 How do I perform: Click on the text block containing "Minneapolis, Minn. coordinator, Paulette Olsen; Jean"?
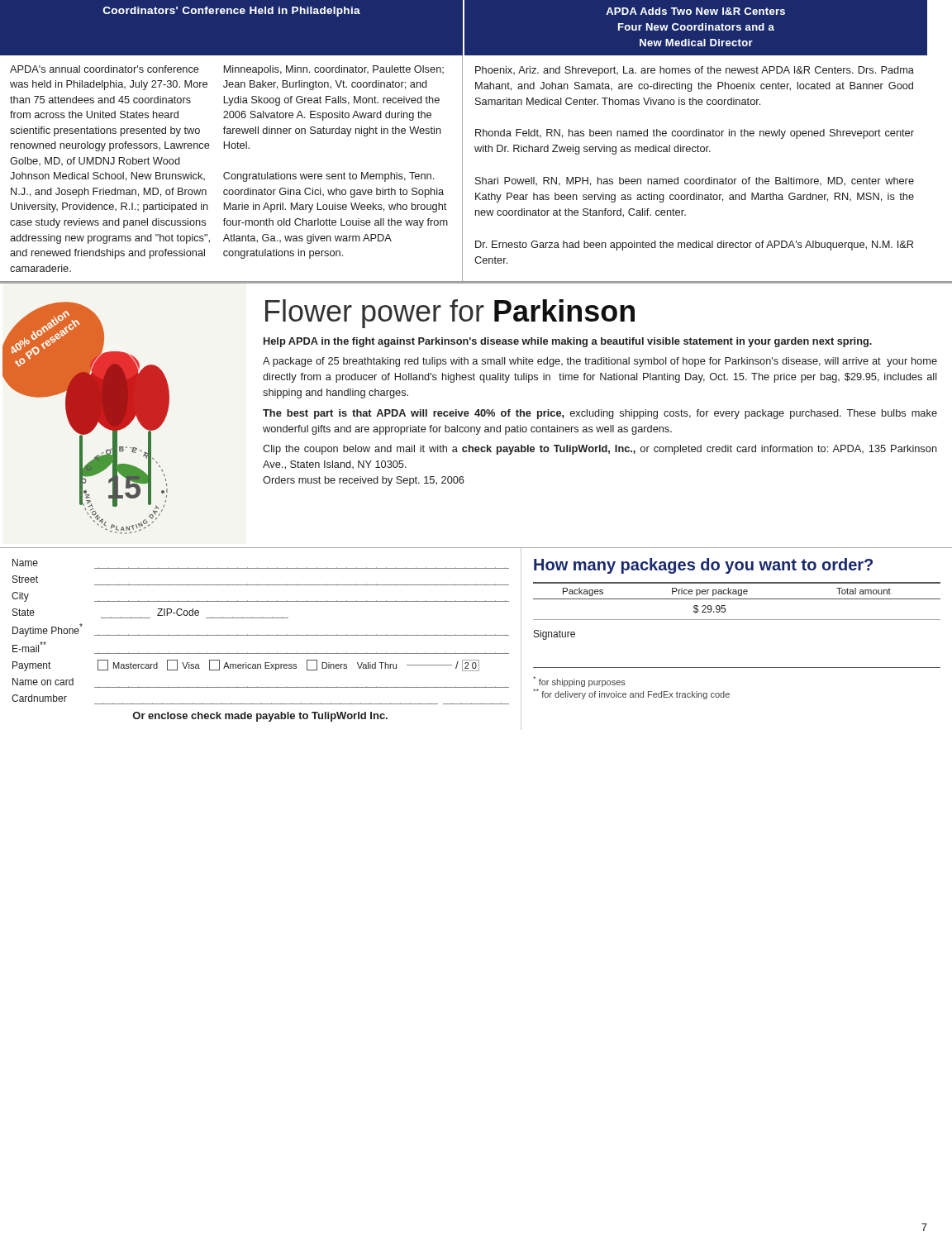tap(334, 70)
